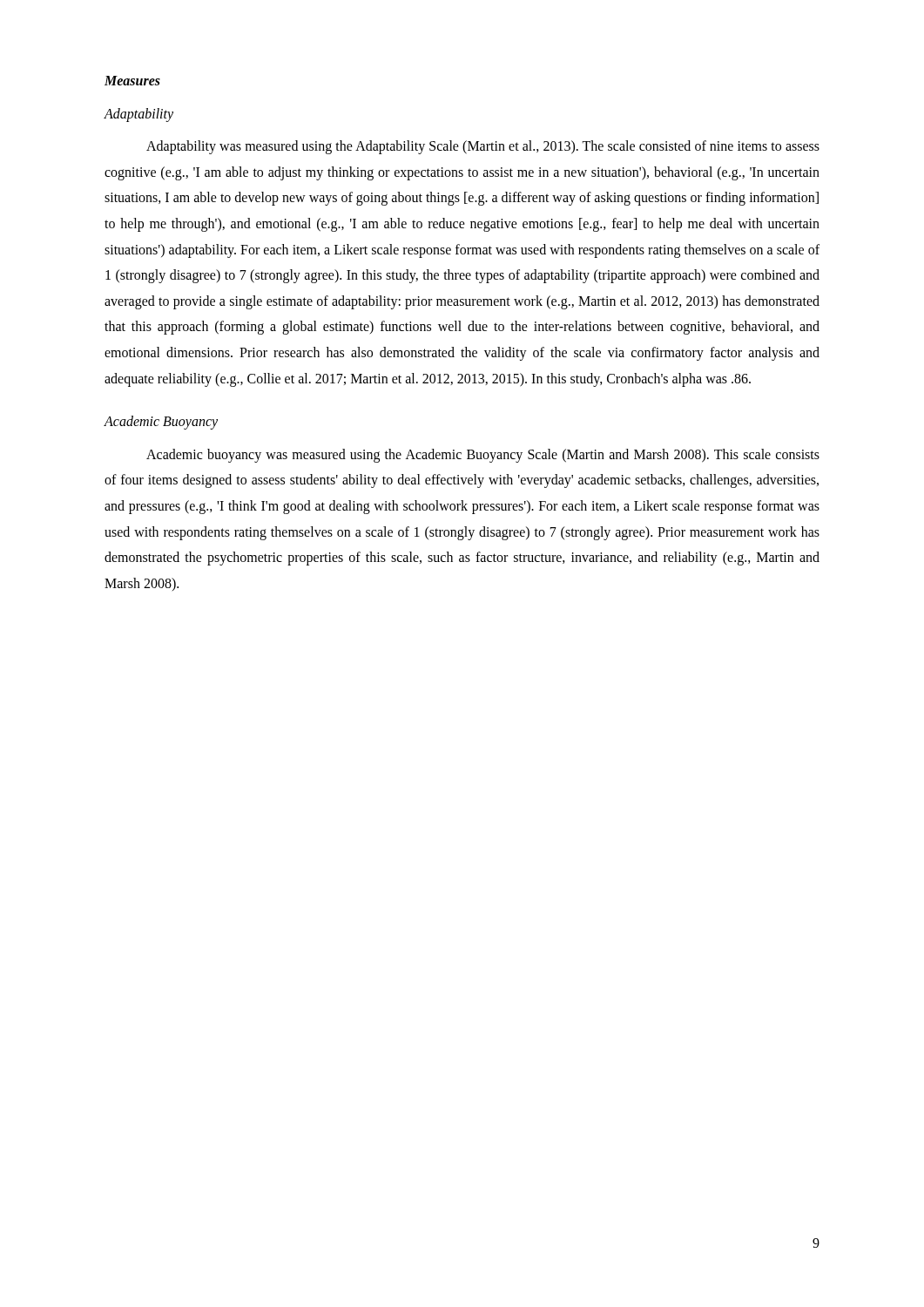Navigate to the block starting "Academic buoyancy was measured using"

(462, 519)
